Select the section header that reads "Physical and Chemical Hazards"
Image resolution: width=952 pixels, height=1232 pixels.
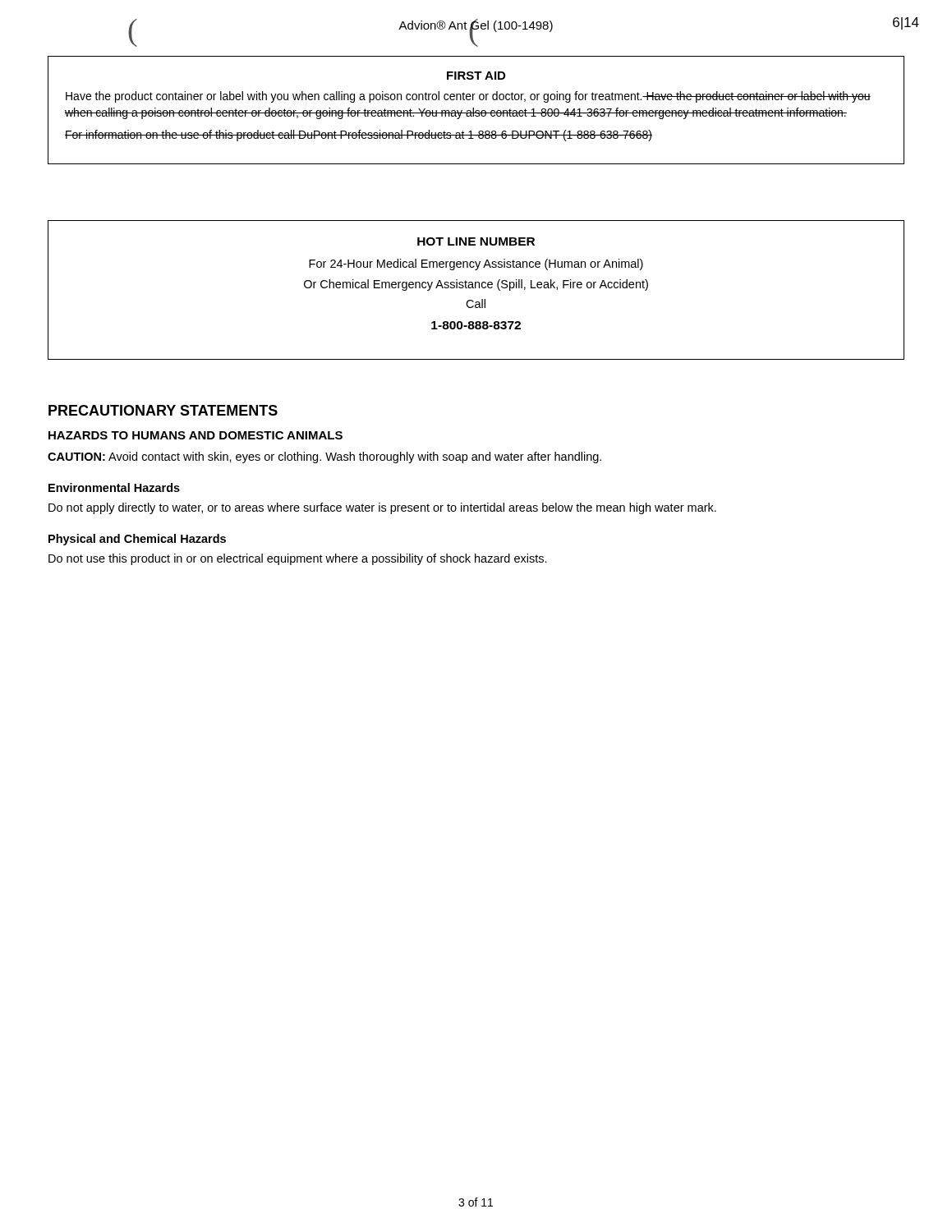137,538
